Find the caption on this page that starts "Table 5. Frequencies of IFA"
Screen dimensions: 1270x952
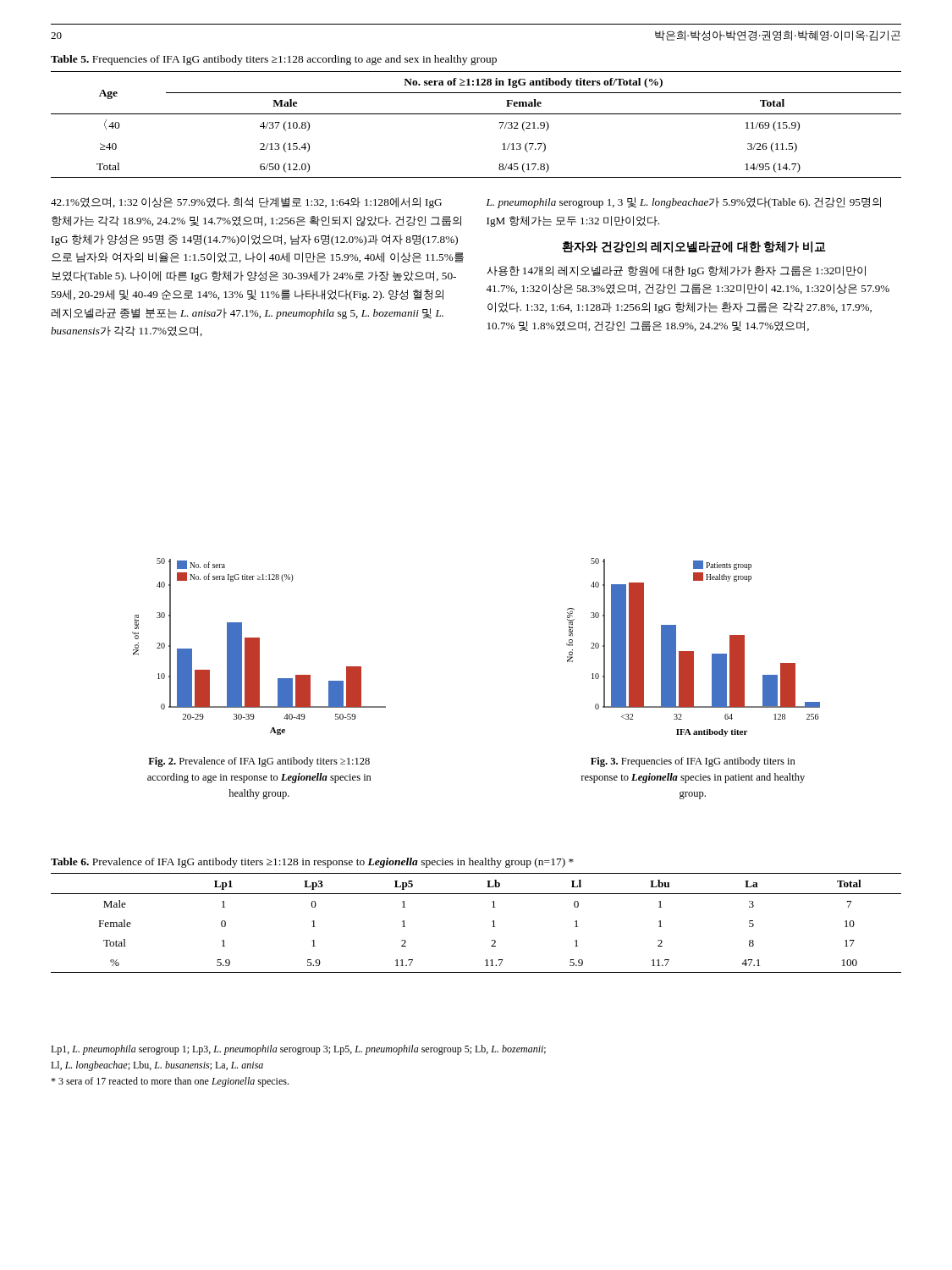476,115
